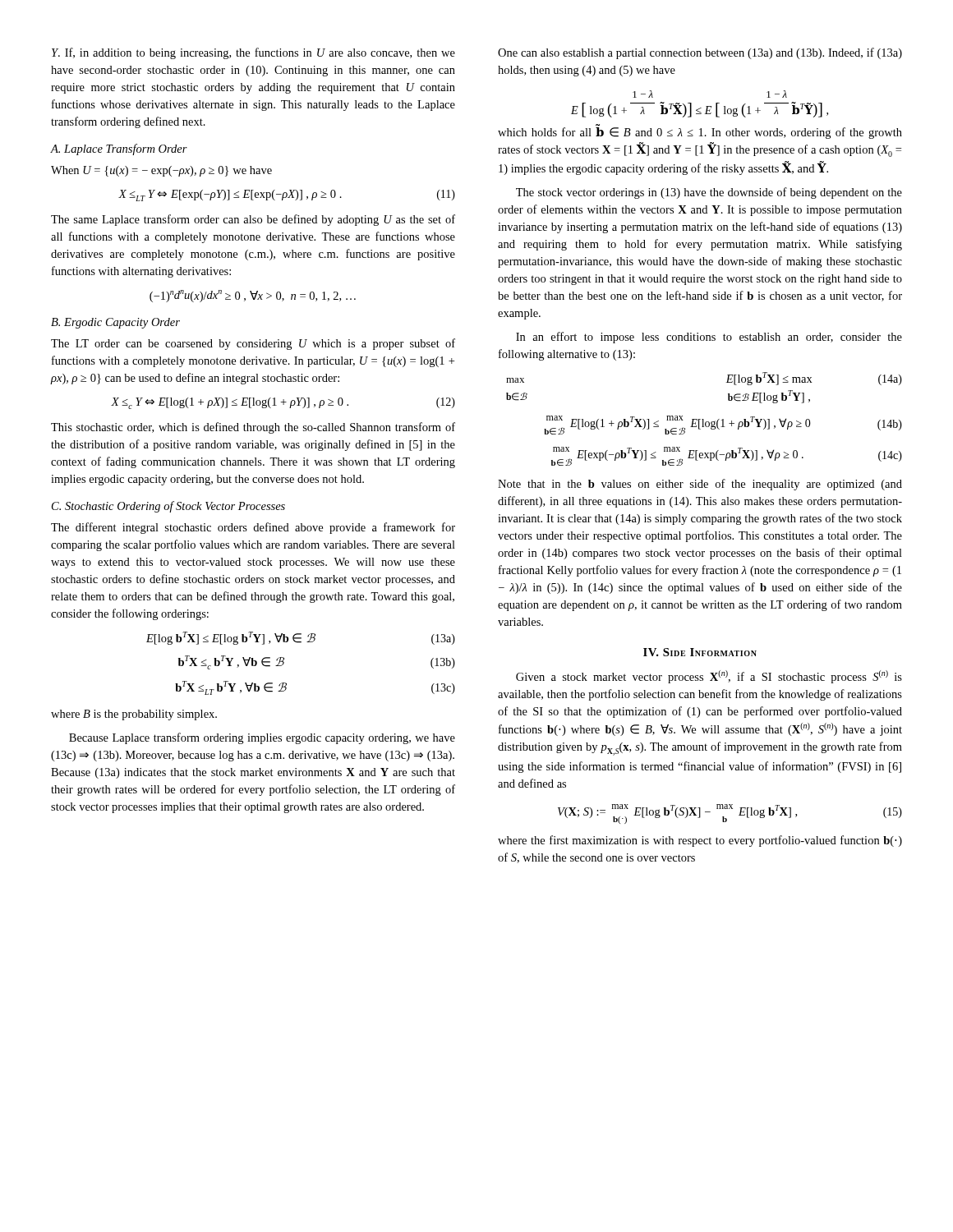
Task: Locate the formula with the text "X ≤LT Y"
Action: (x=253, y=195)
